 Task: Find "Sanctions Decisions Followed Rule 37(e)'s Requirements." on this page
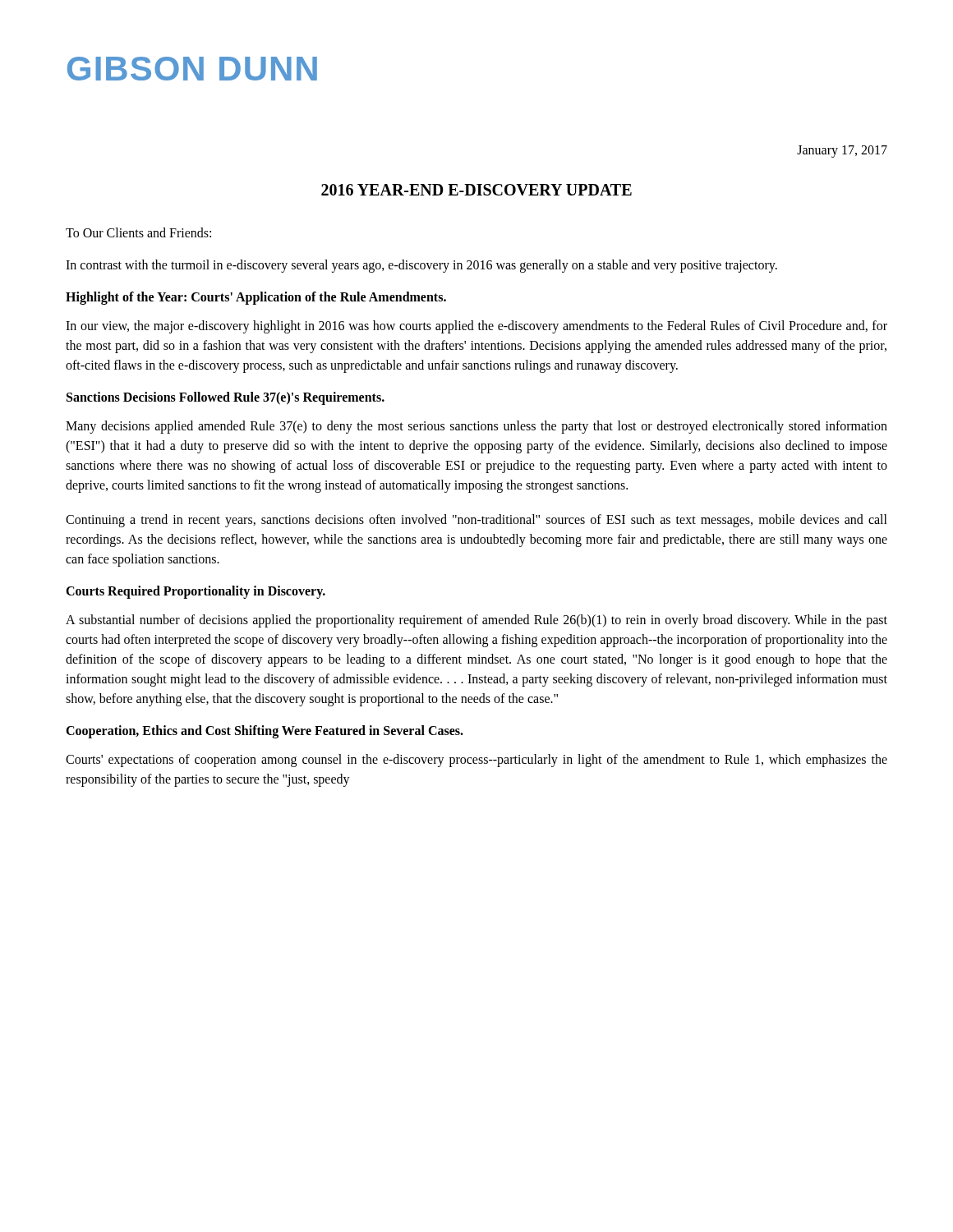click(225, 397)
